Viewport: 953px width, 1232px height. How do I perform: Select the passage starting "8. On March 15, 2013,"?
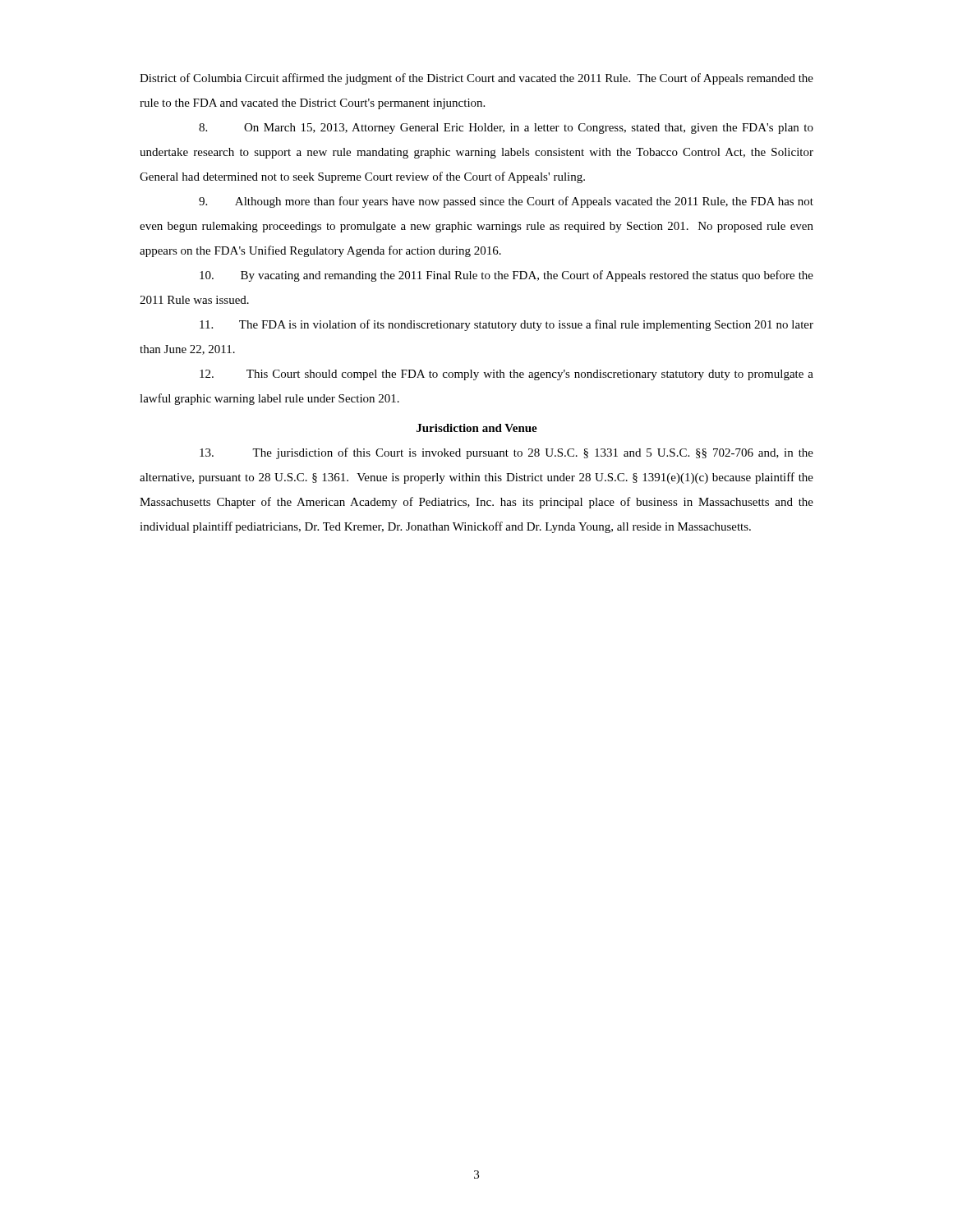tap(476, 152)
